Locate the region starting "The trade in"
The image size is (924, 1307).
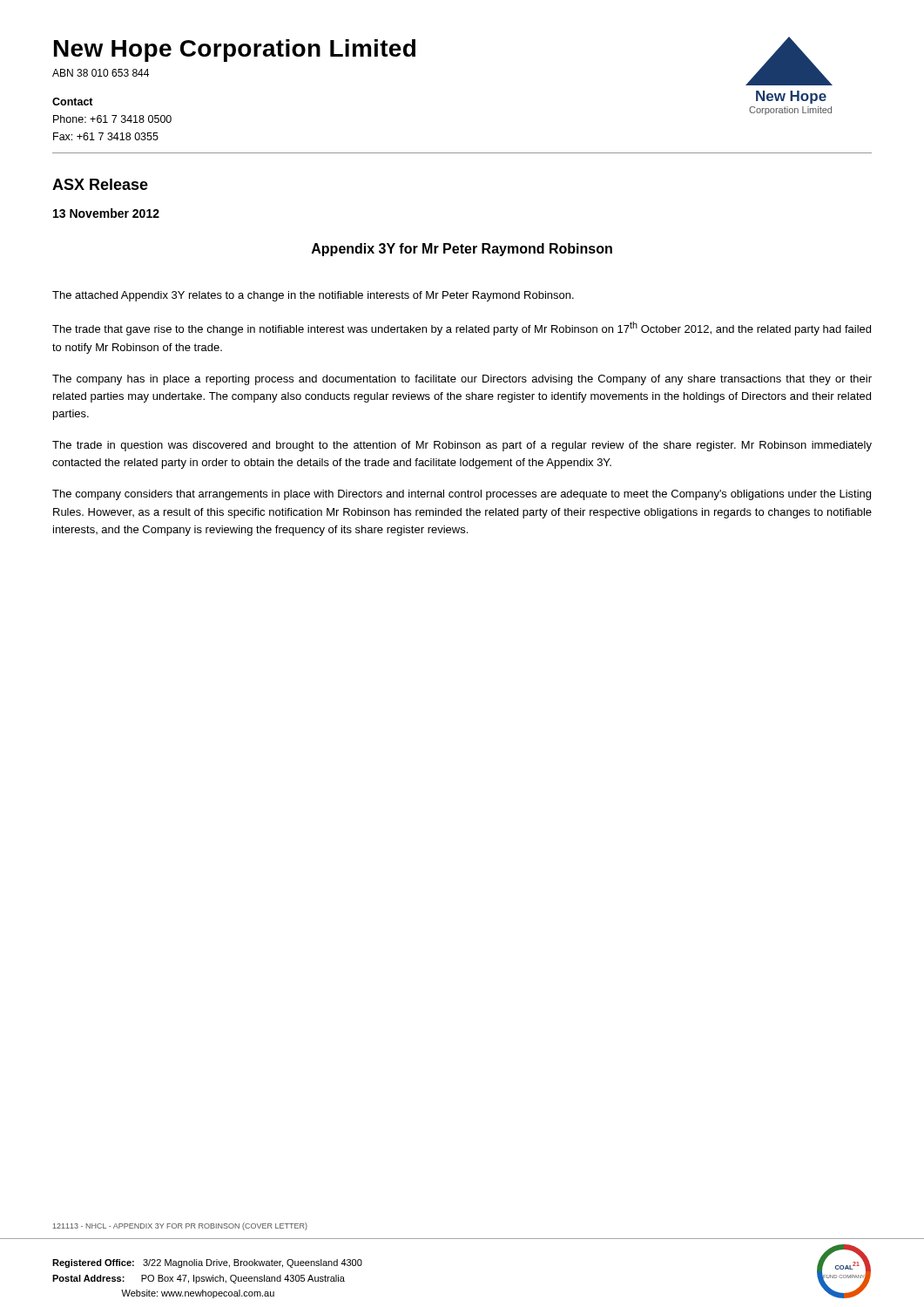click(x=462, y=454)
